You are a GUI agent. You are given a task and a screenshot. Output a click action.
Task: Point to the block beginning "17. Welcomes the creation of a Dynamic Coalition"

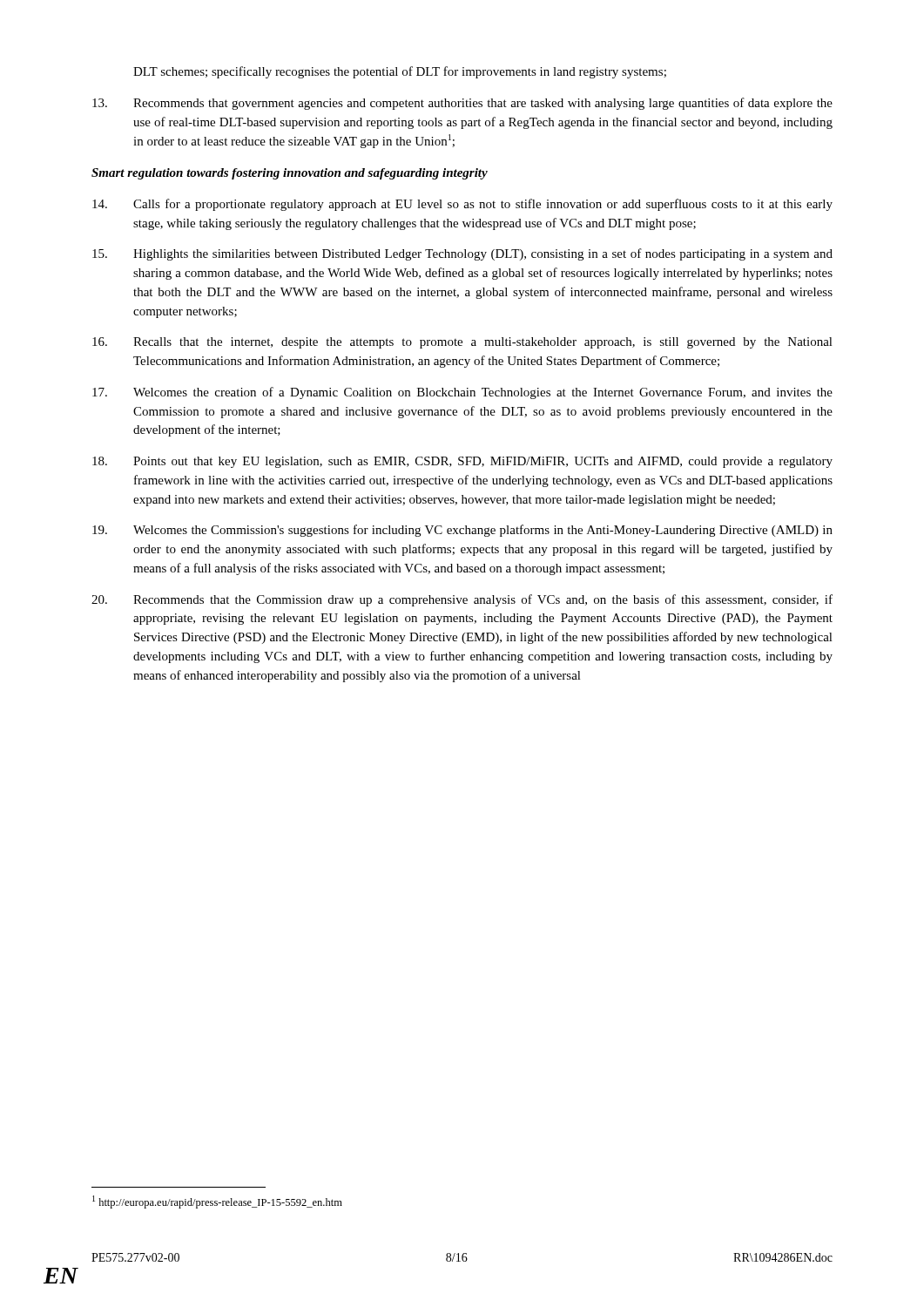click(462, 412)
